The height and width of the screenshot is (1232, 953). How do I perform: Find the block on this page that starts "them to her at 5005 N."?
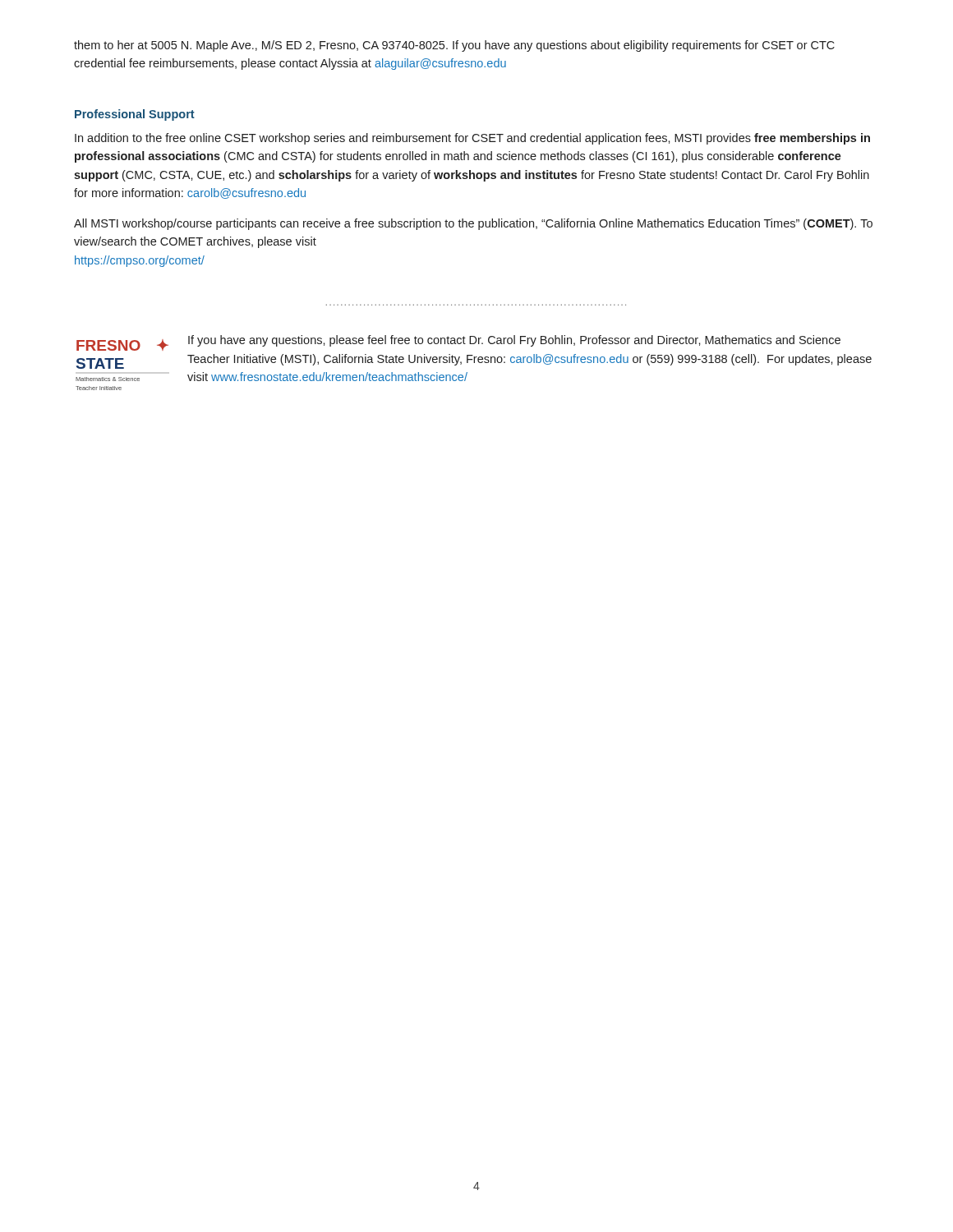pyautogui.click(x=454, y=54)
